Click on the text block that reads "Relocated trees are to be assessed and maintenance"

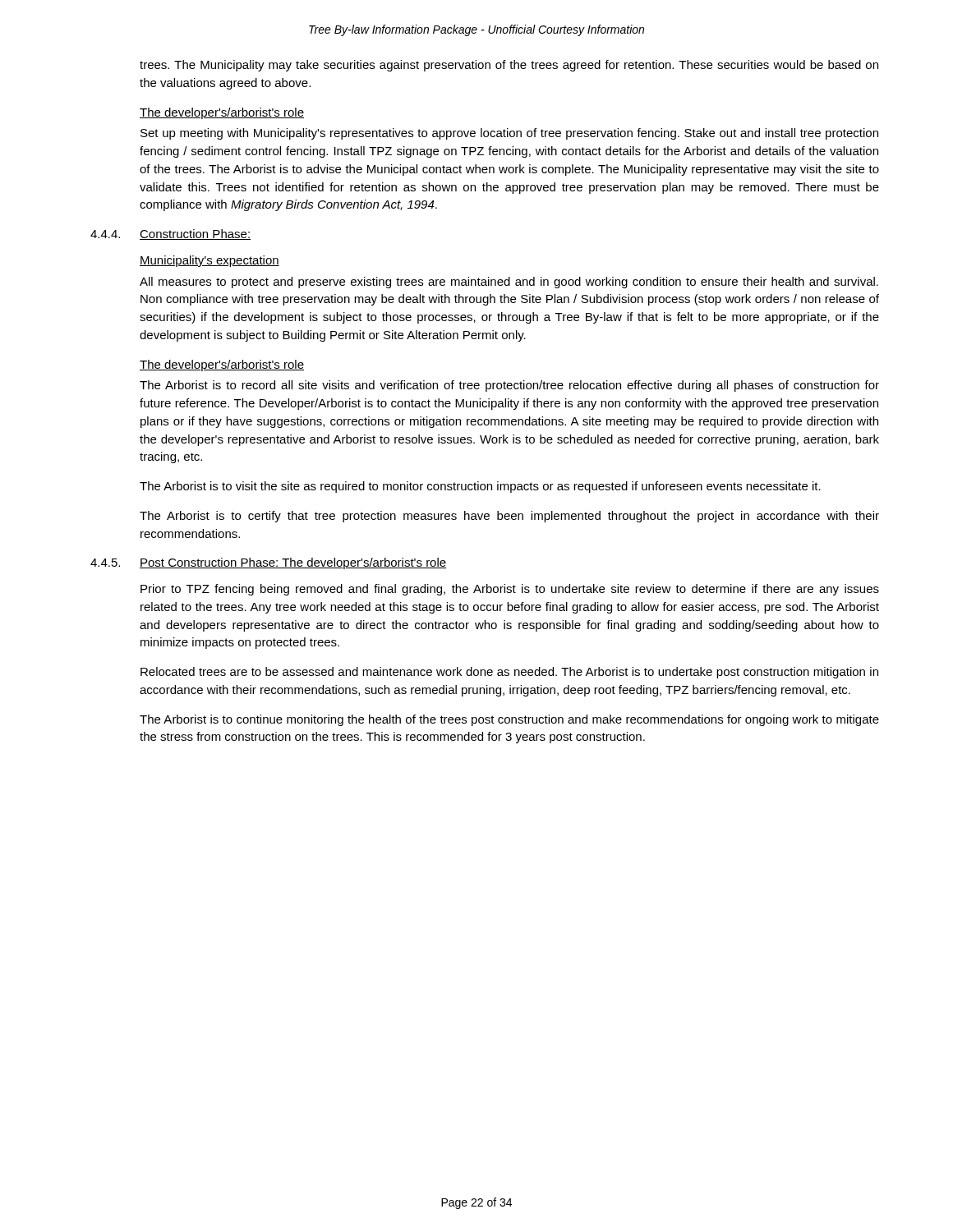click(x=509, y=680)
